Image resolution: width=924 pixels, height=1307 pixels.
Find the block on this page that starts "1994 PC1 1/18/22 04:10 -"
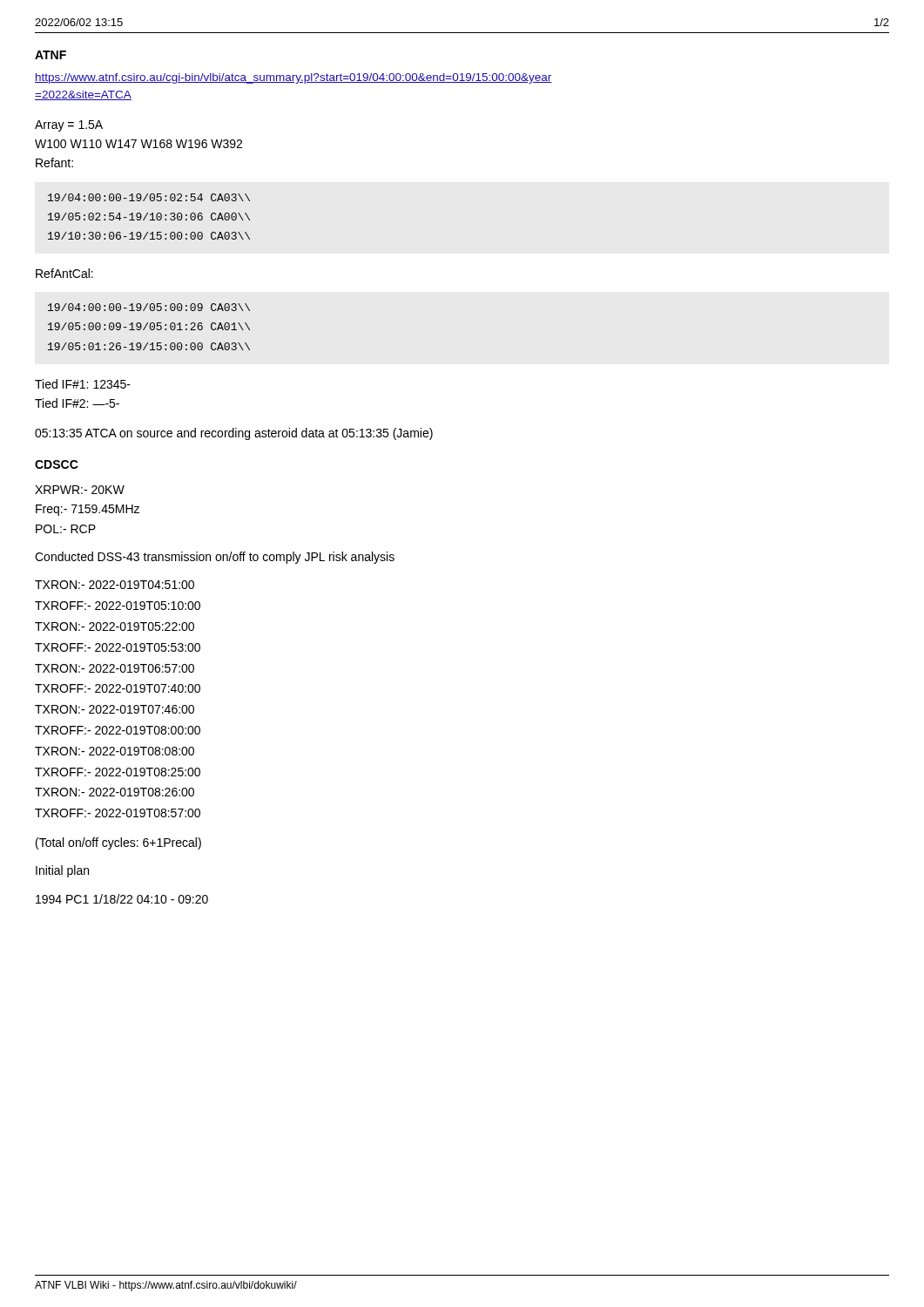[122, 899]
